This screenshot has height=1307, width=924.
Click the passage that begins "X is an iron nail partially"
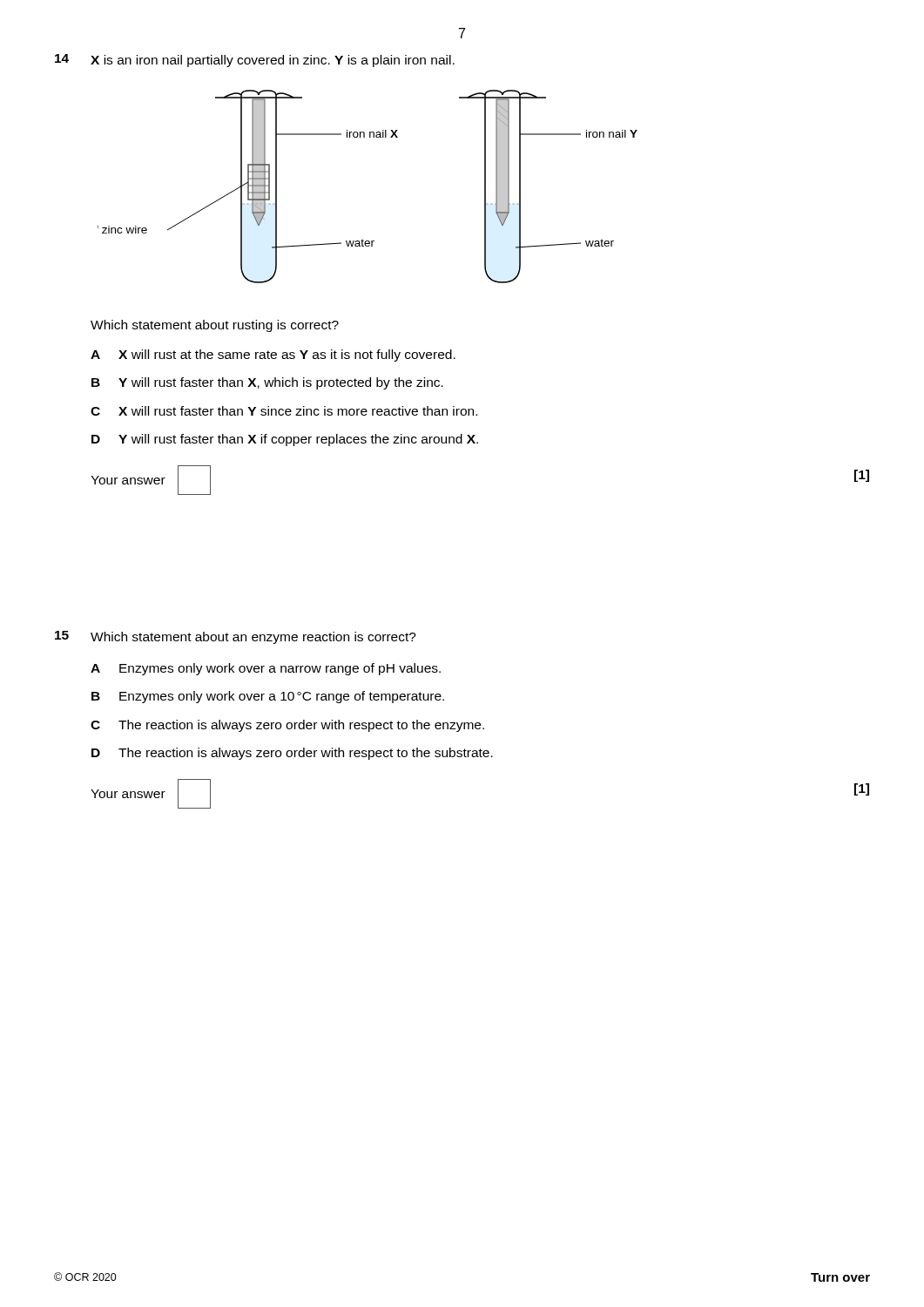(273, 60)
